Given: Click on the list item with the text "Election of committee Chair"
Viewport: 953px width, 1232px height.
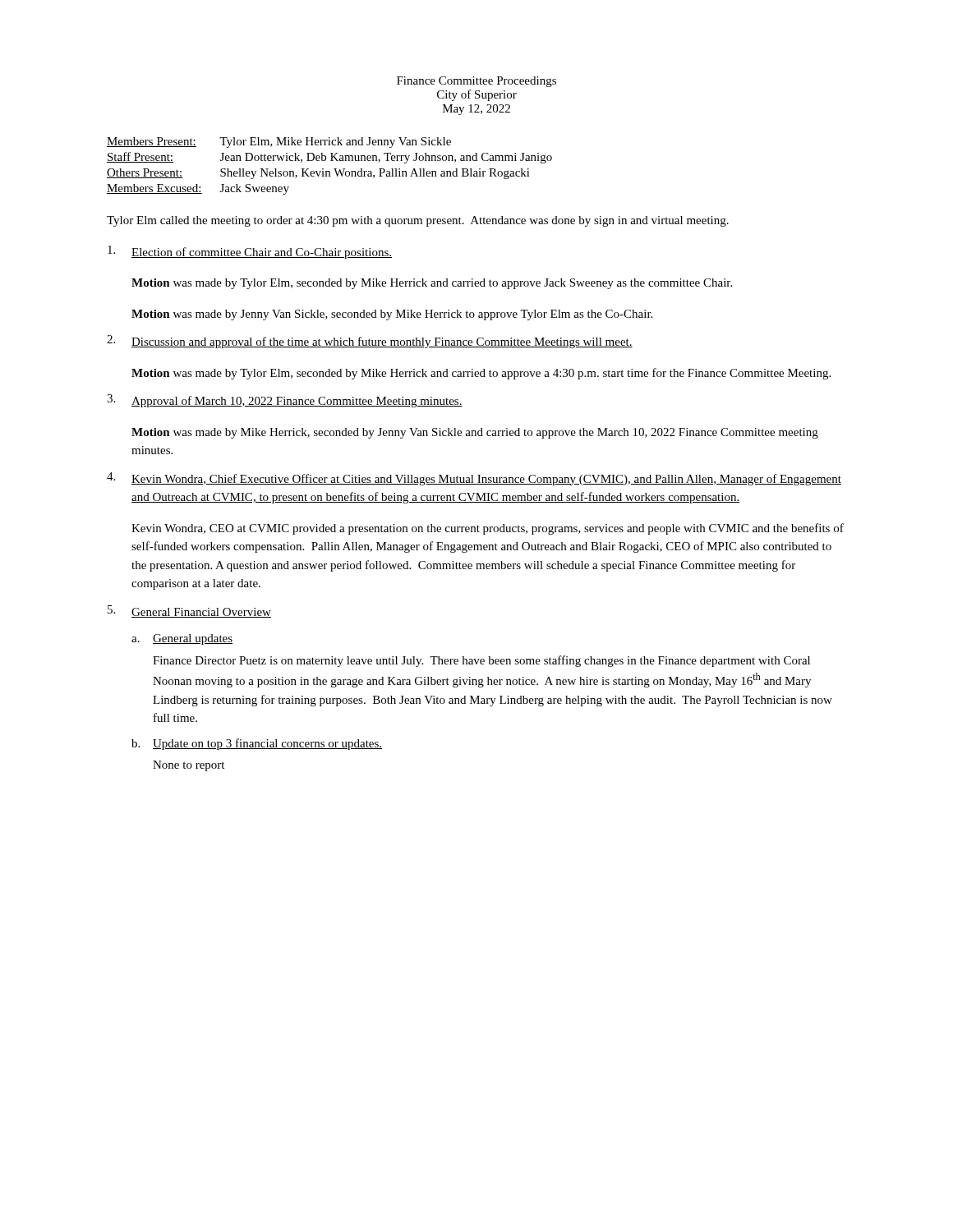Looking at the screenshot, I should pos(476,283).
